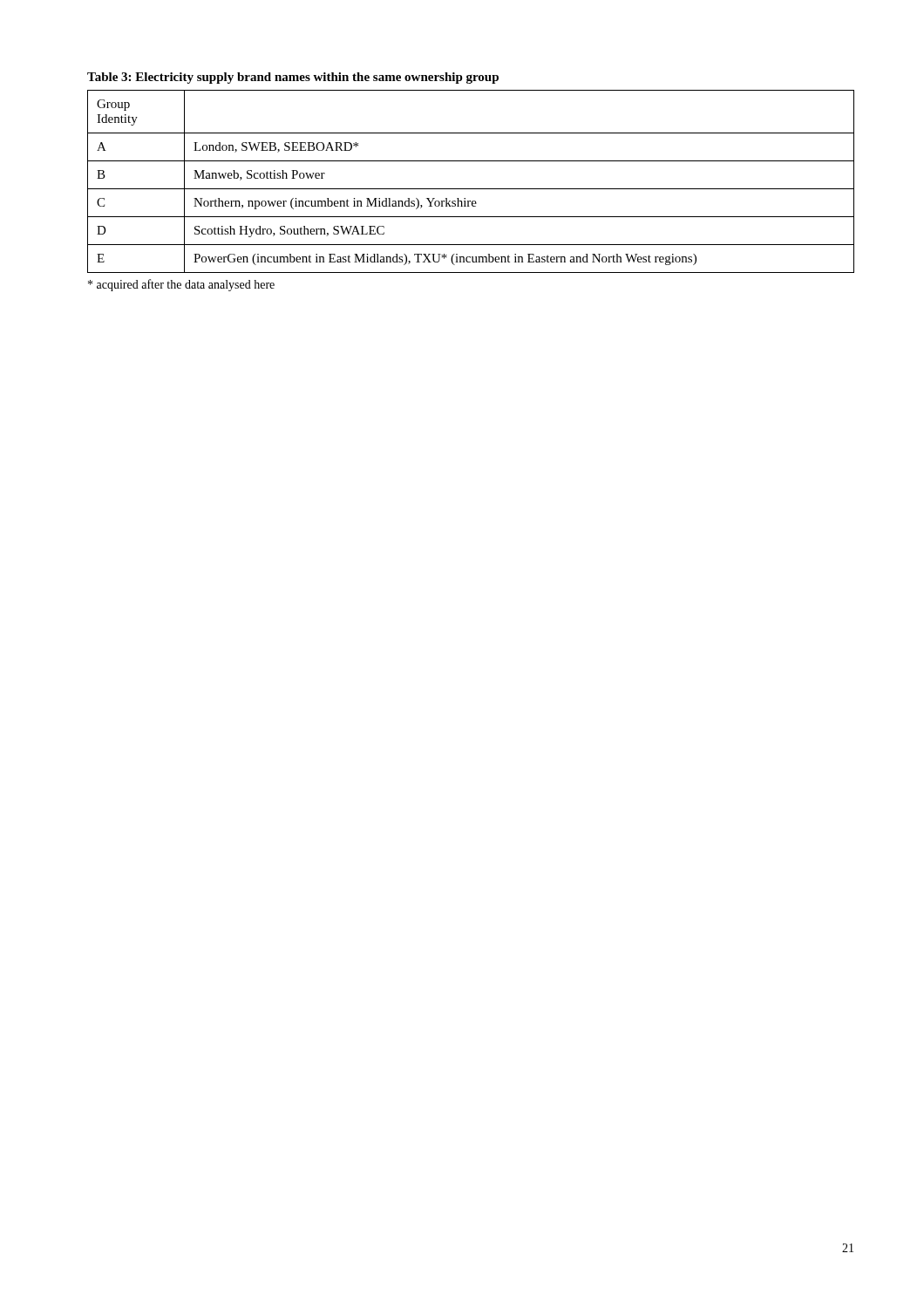
Task: Navigate to the block starting "Table 3: Electricity supply brand names within the"
Action: coord(293,77)
